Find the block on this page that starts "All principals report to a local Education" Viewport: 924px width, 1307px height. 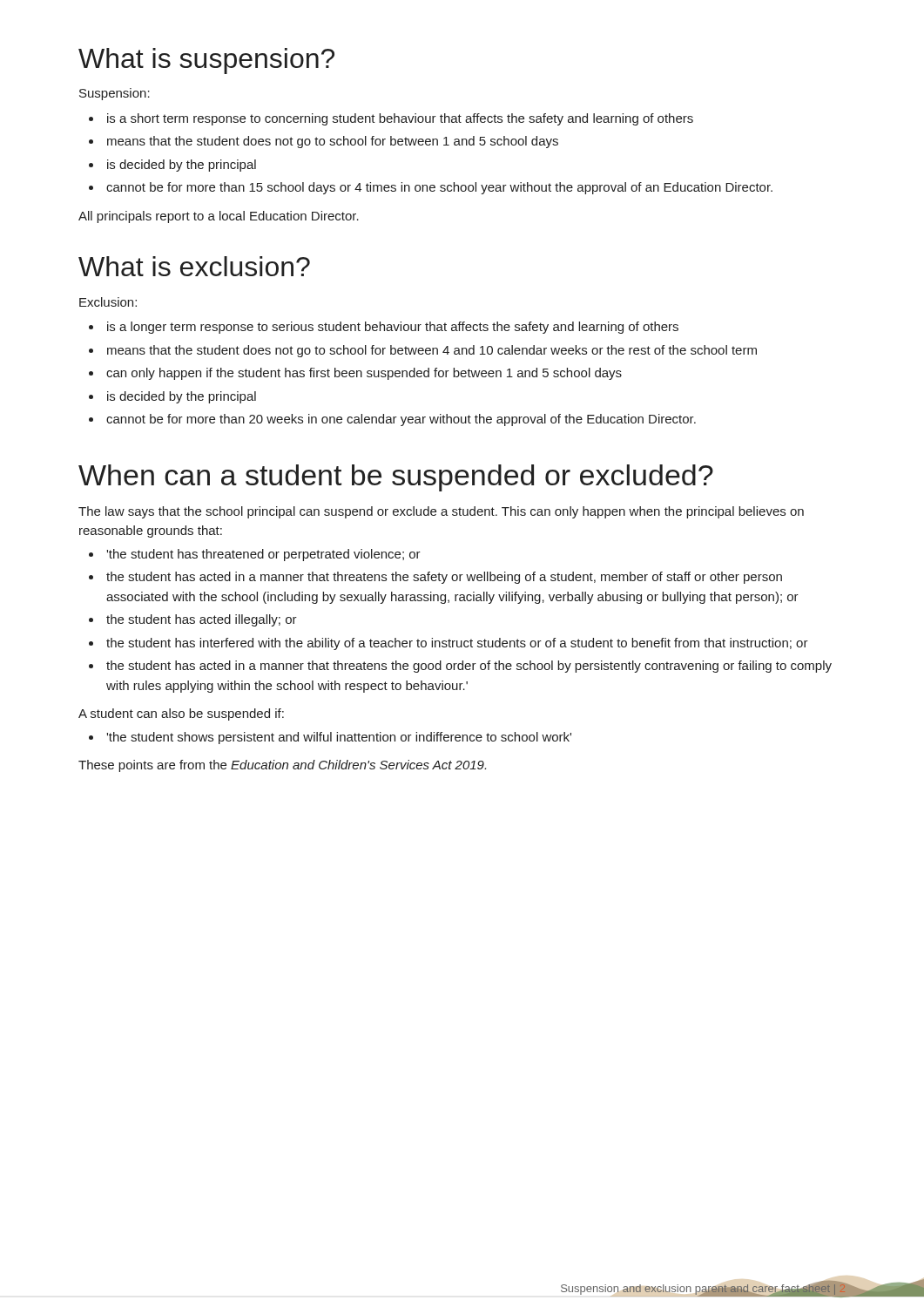pyautogui.click(x=219, y=217)
